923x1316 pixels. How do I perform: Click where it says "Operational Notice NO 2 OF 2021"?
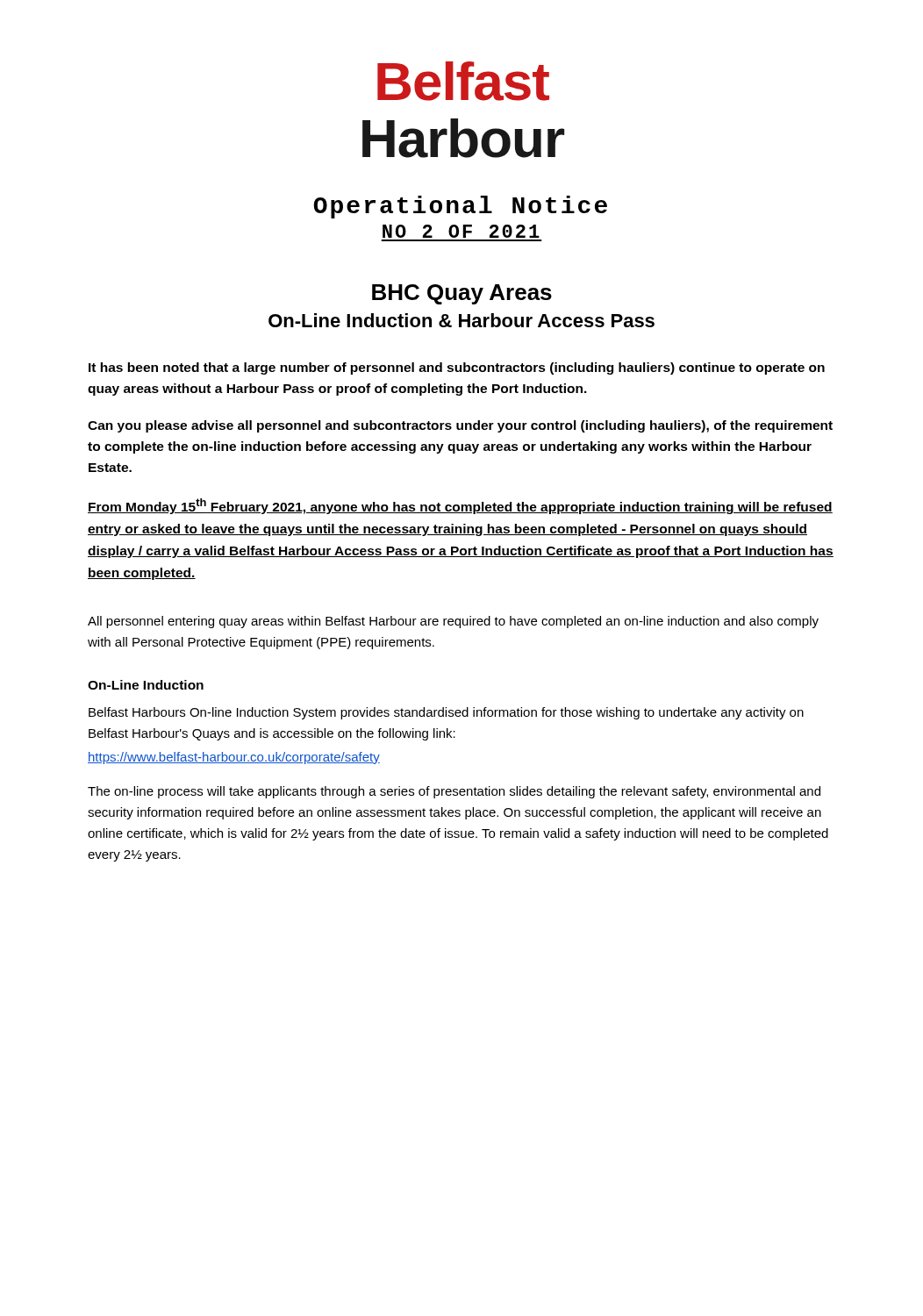click(x=462, y=219)
